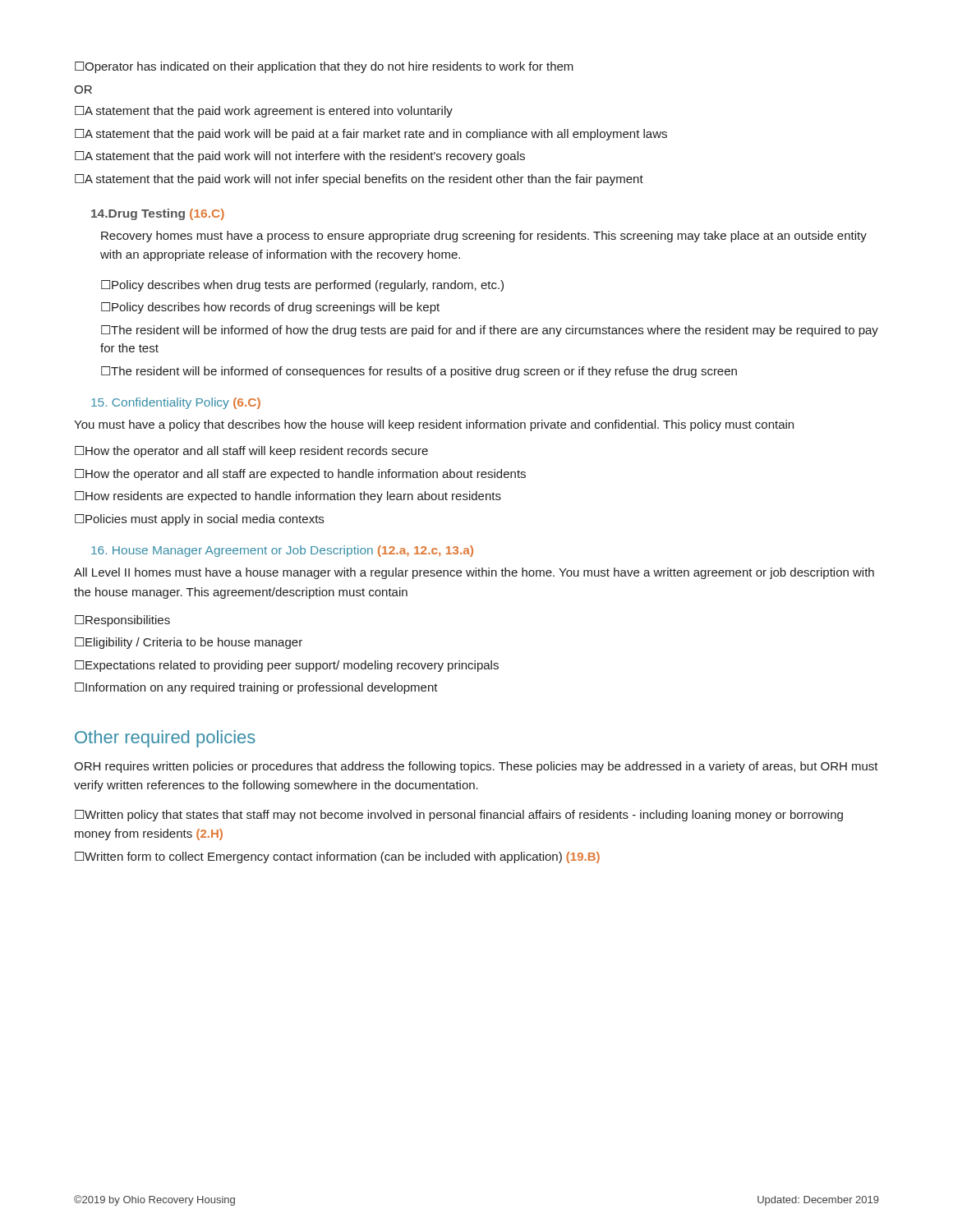
Task: Navigate to the text block starting "14.Drug Testing (16.C)"
Action: tap(157, 213)
